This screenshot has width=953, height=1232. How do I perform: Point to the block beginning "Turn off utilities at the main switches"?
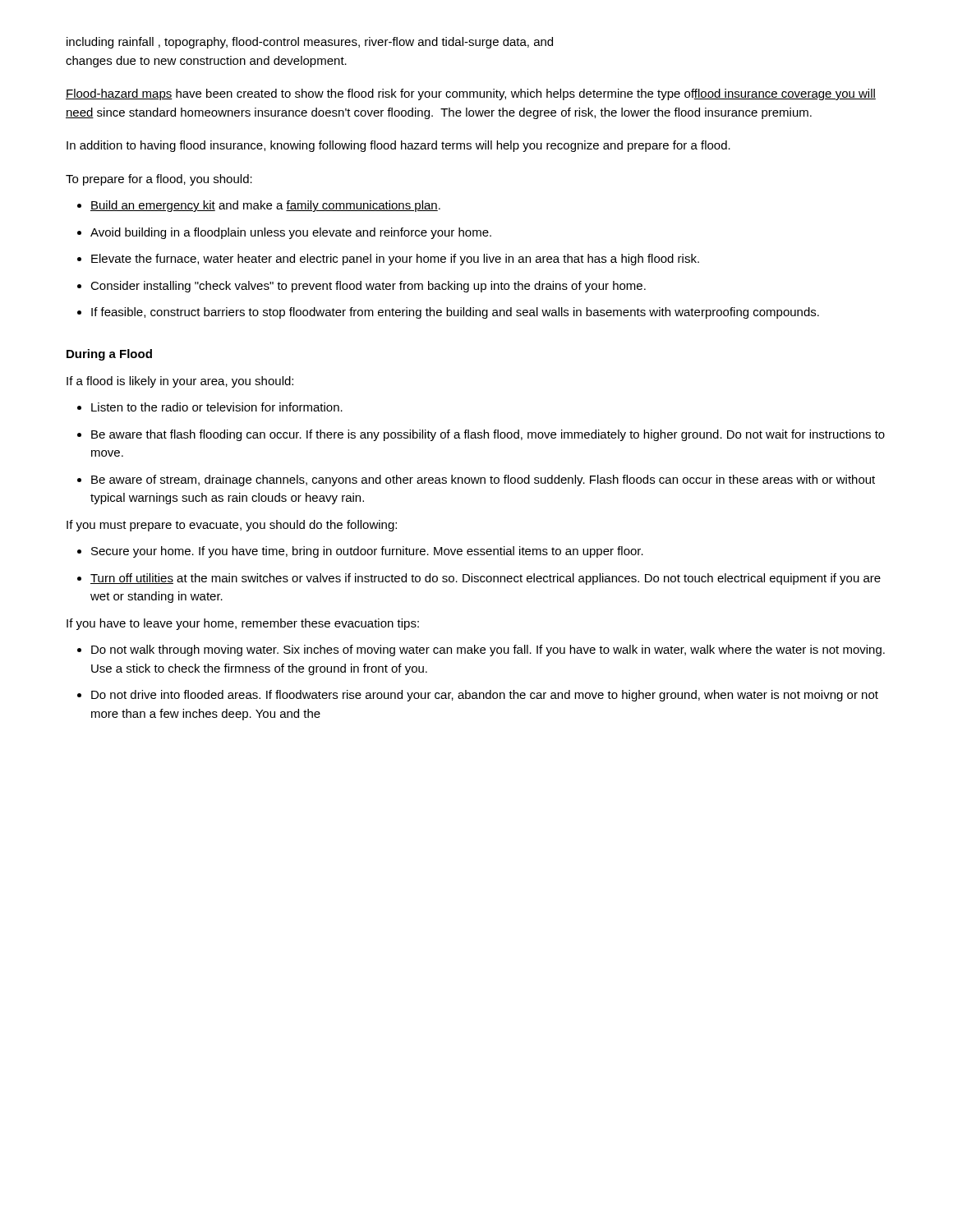click(x=486, y=587)
